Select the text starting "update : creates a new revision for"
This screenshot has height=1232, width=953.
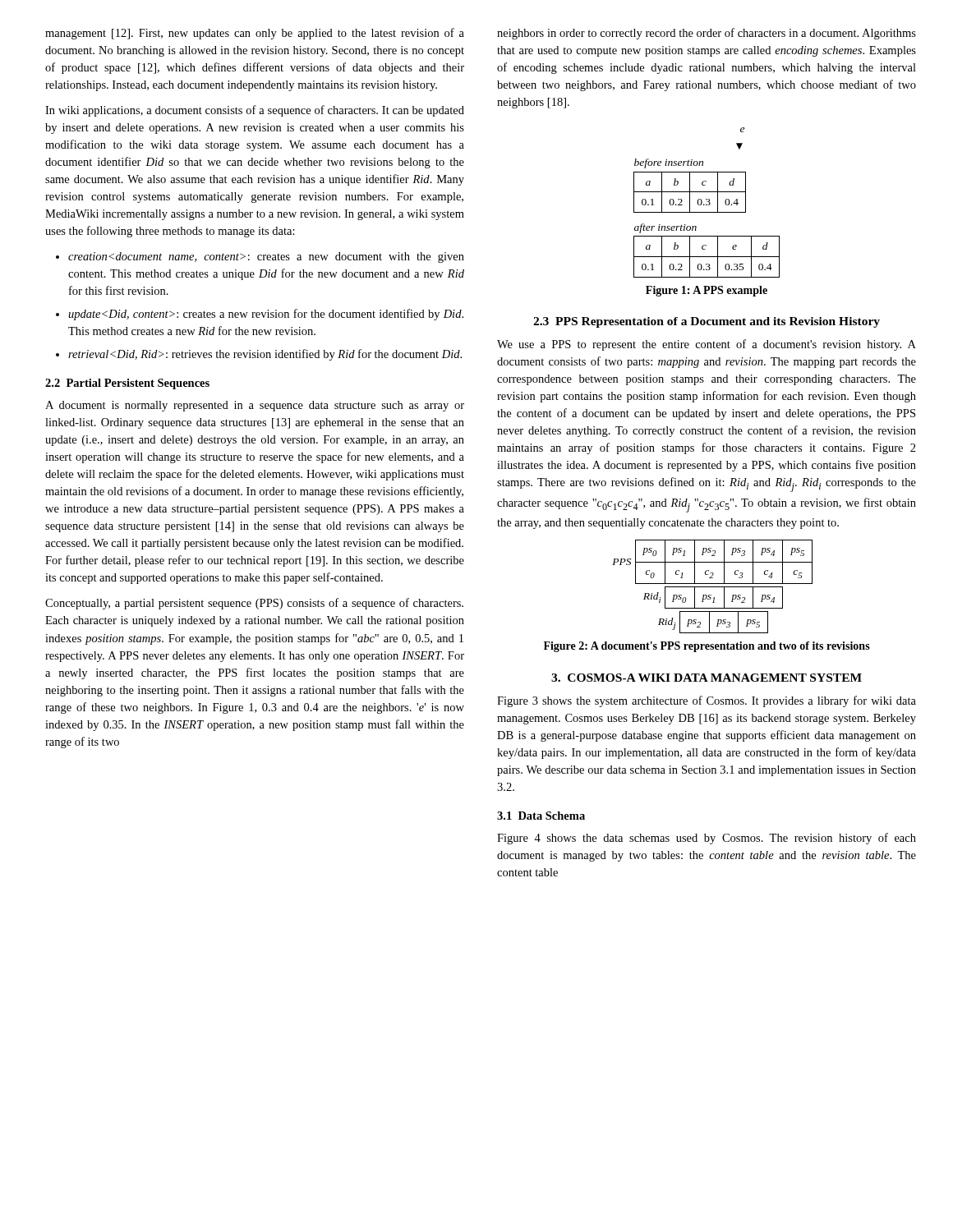click(x=266, y=323)
